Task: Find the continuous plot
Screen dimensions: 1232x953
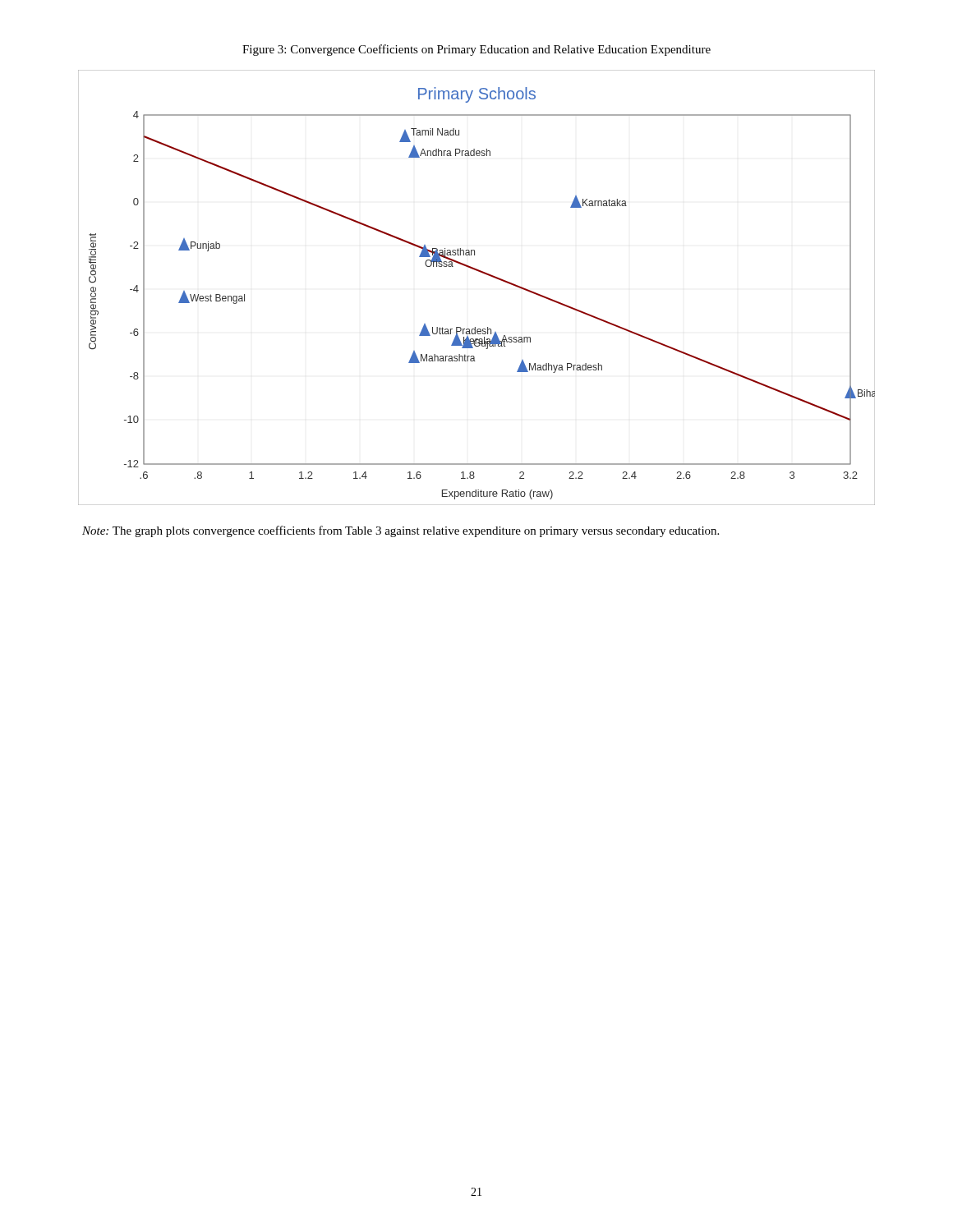Action: (476, 287)
